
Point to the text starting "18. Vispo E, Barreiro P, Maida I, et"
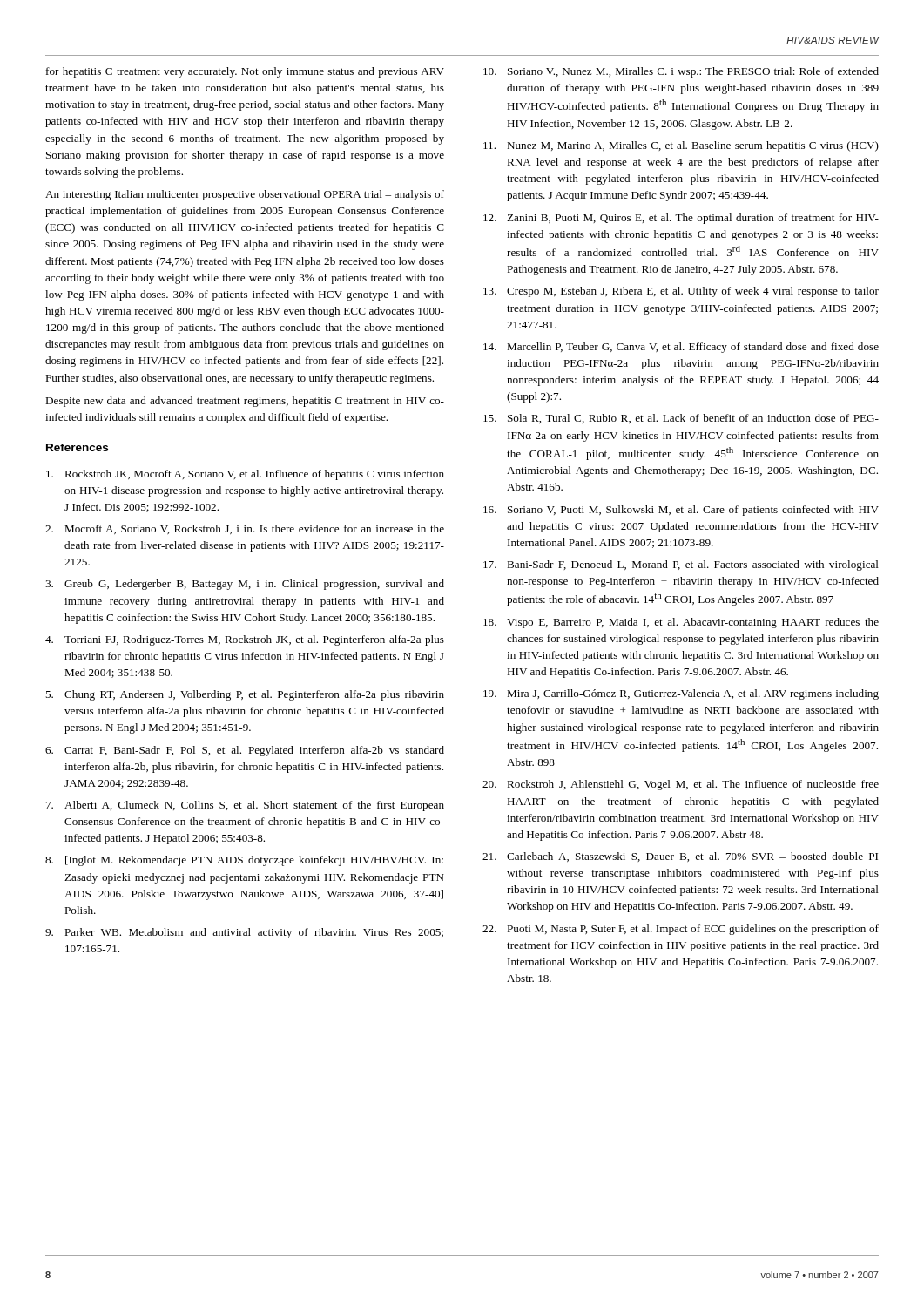(681, 647)
